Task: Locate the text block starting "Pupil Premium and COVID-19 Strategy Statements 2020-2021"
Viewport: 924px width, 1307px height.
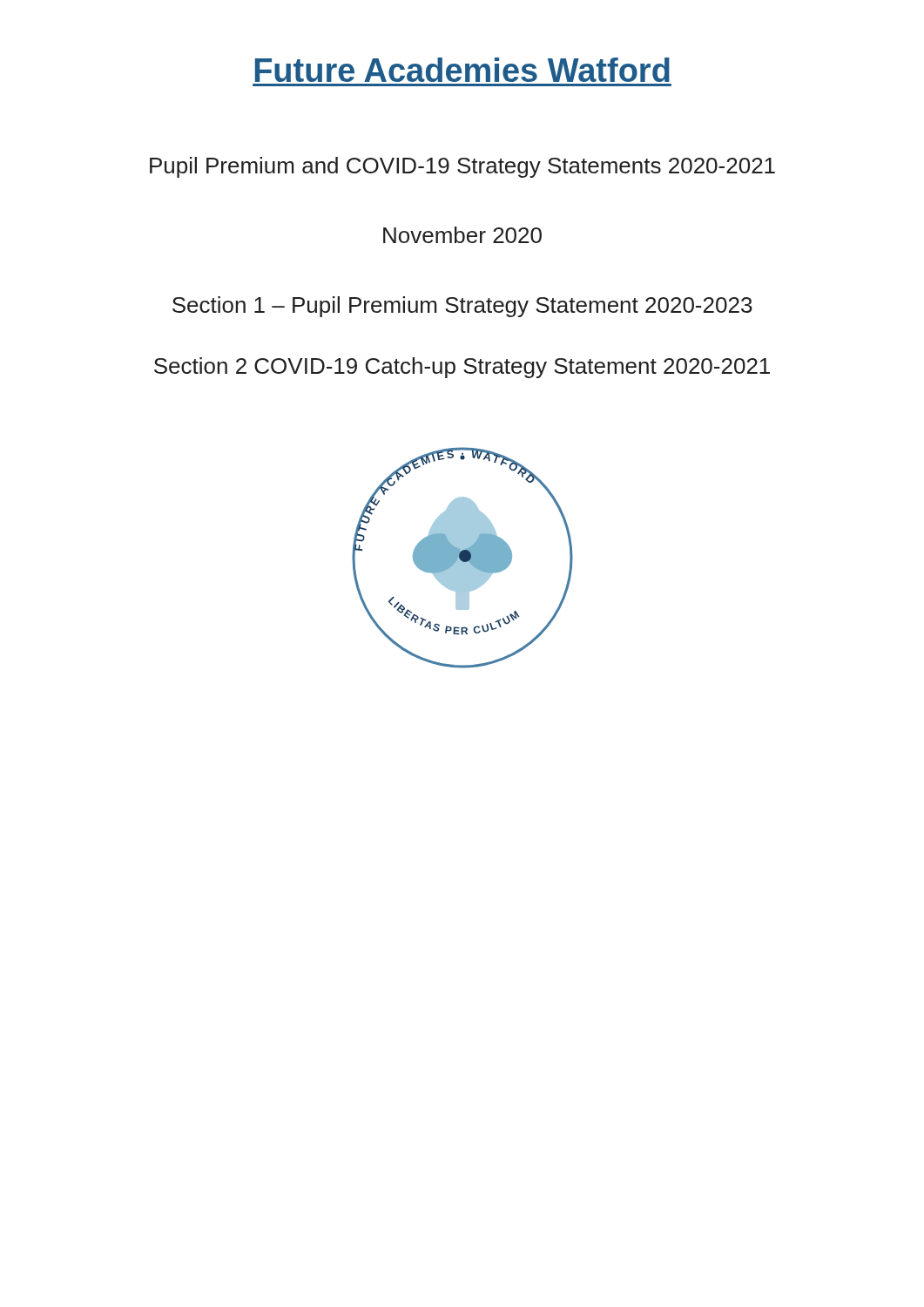Action: (x=462, y=166)
